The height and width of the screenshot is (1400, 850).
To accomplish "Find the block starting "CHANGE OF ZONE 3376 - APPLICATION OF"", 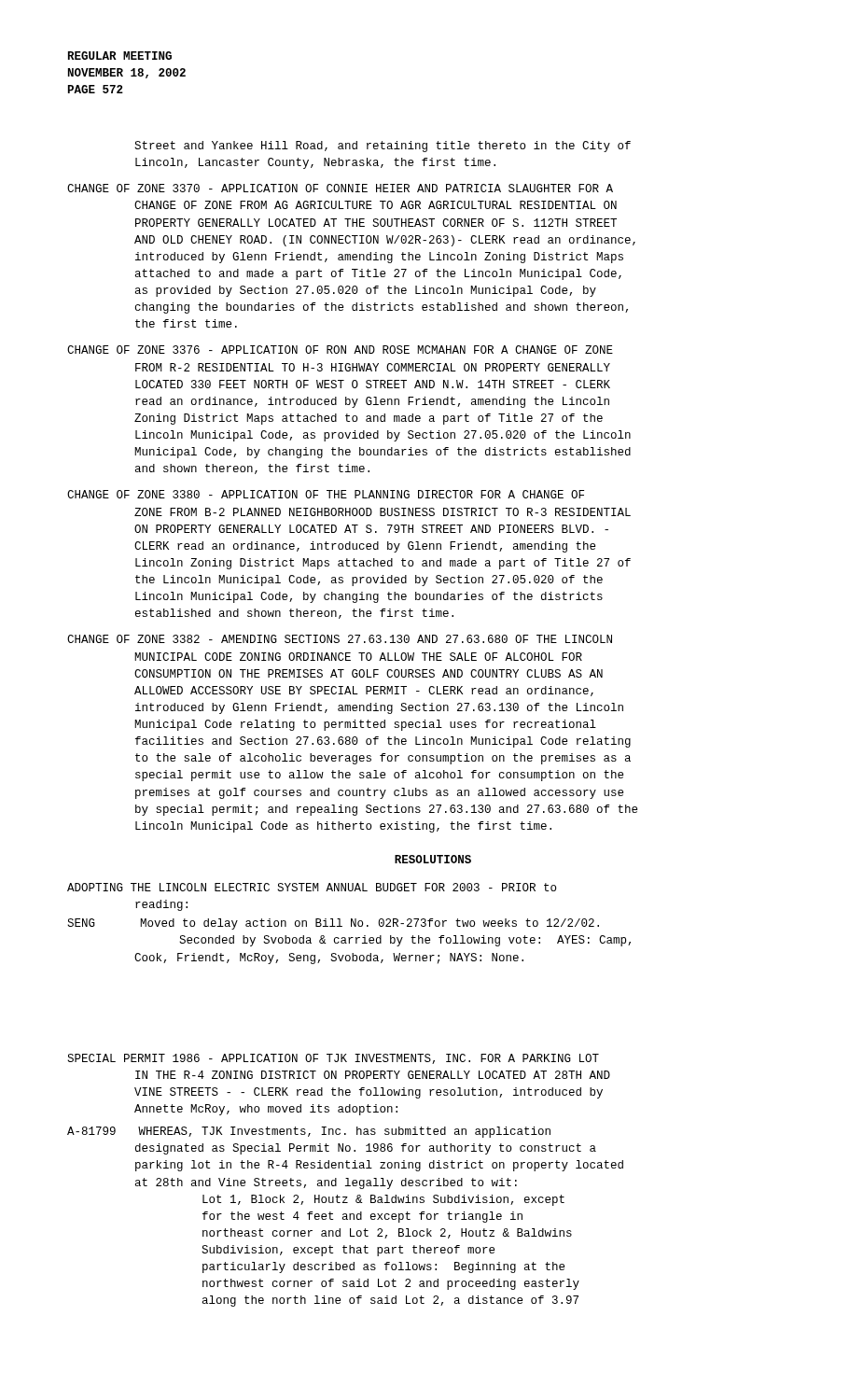I will [433, 411].
